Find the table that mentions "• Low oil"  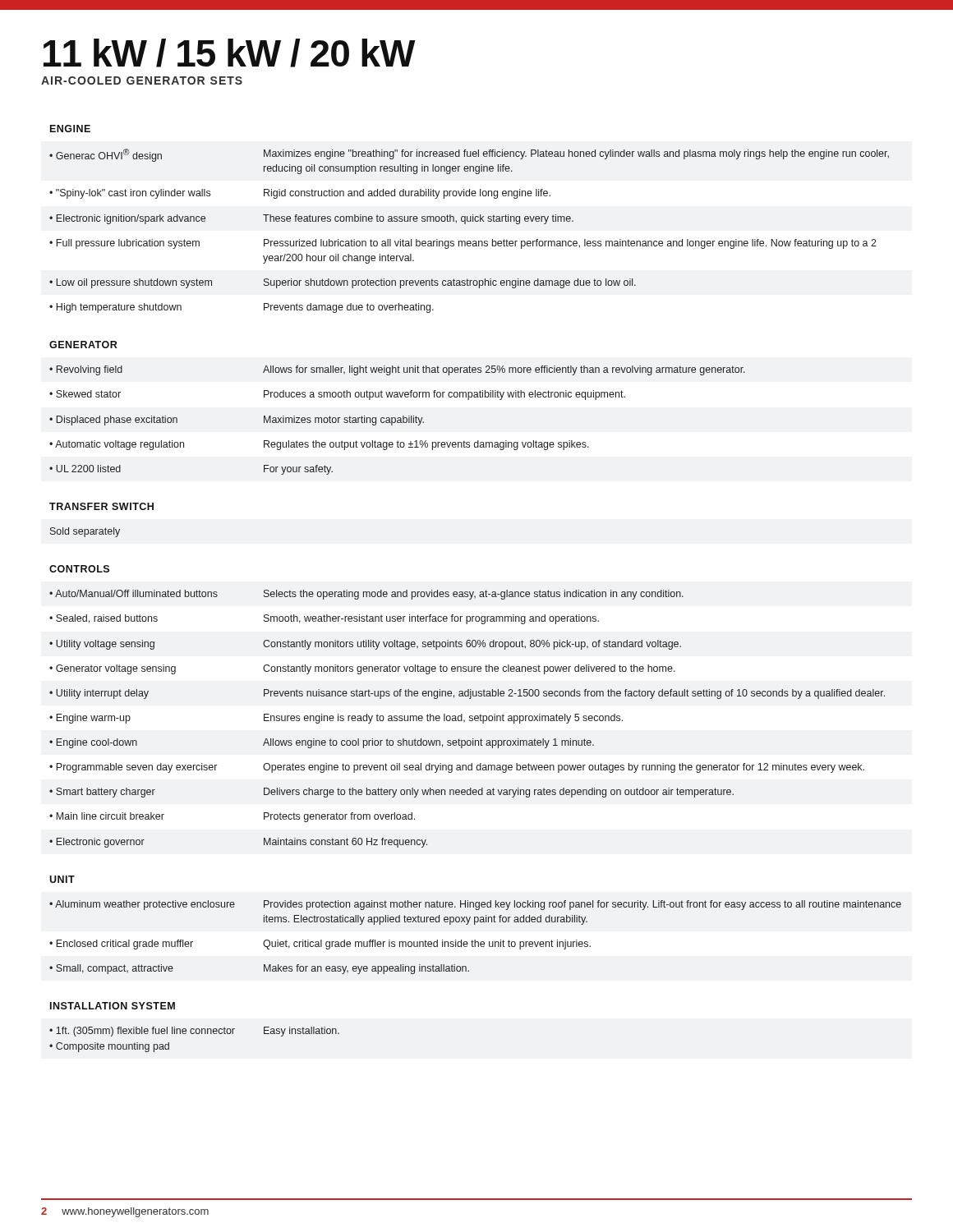tap(476, 218)
